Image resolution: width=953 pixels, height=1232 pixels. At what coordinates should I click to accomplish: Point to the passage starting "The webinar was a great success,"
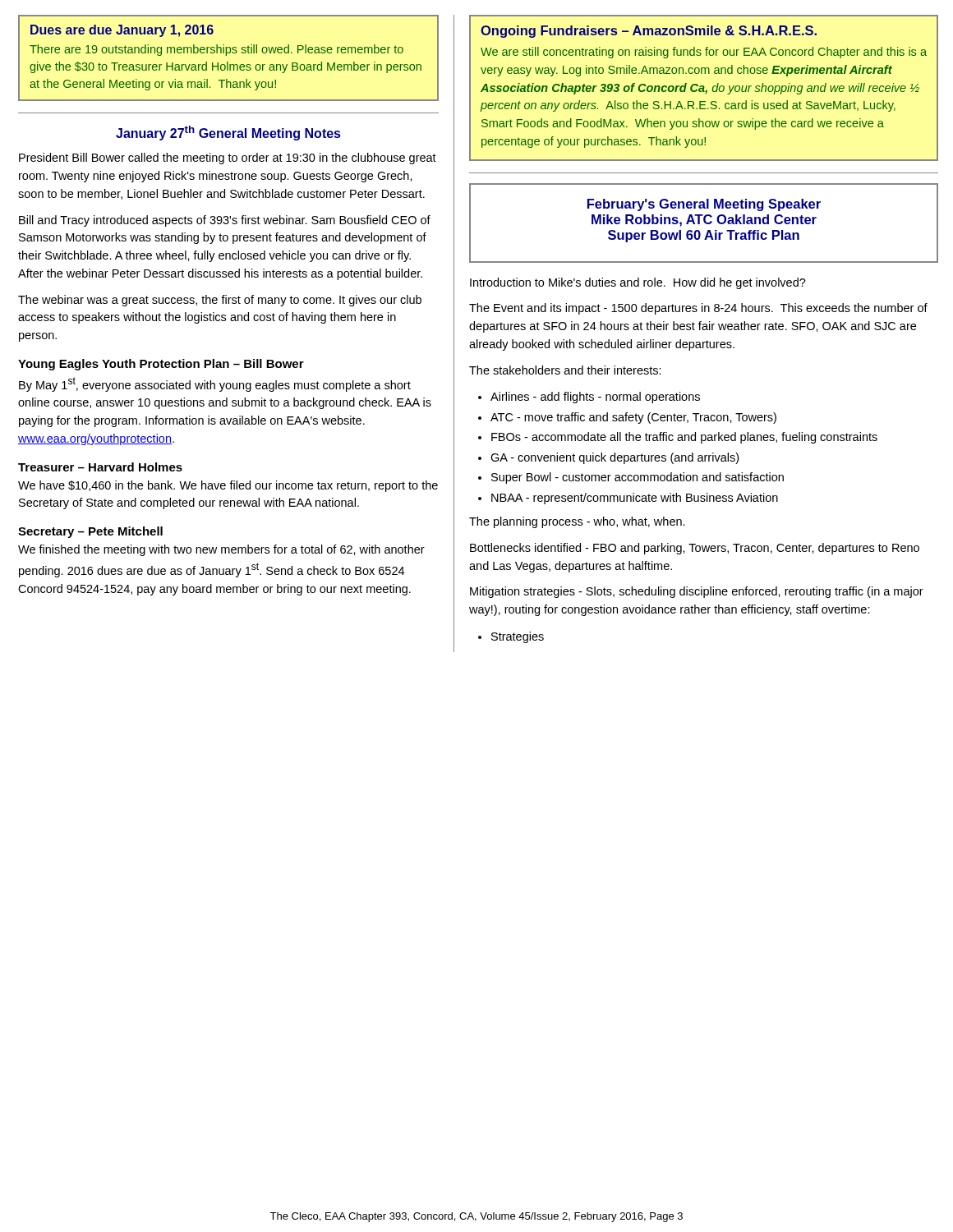220,317
